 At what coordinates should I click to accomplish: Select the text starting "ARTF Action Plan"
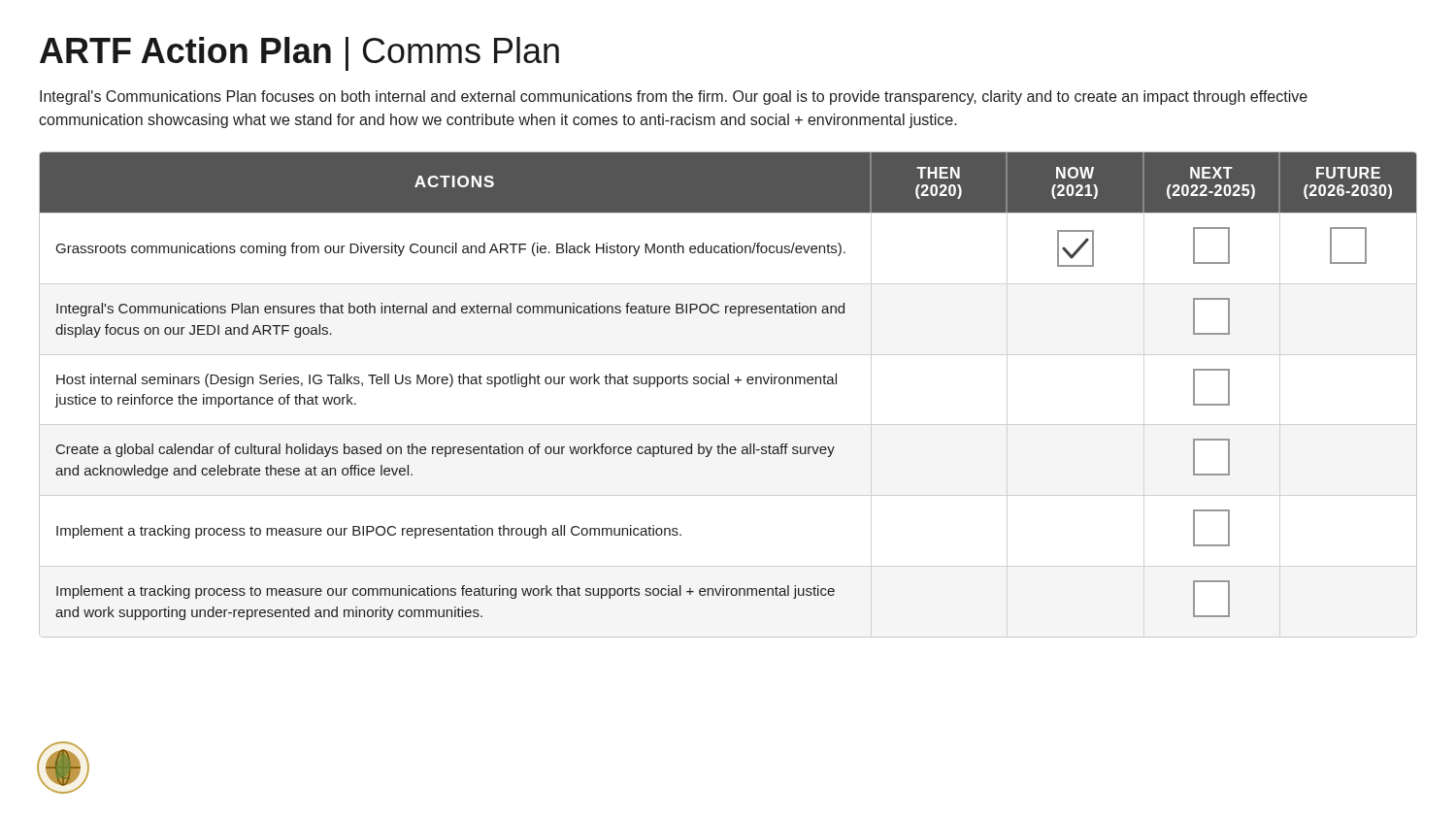[x=300, y=51]
